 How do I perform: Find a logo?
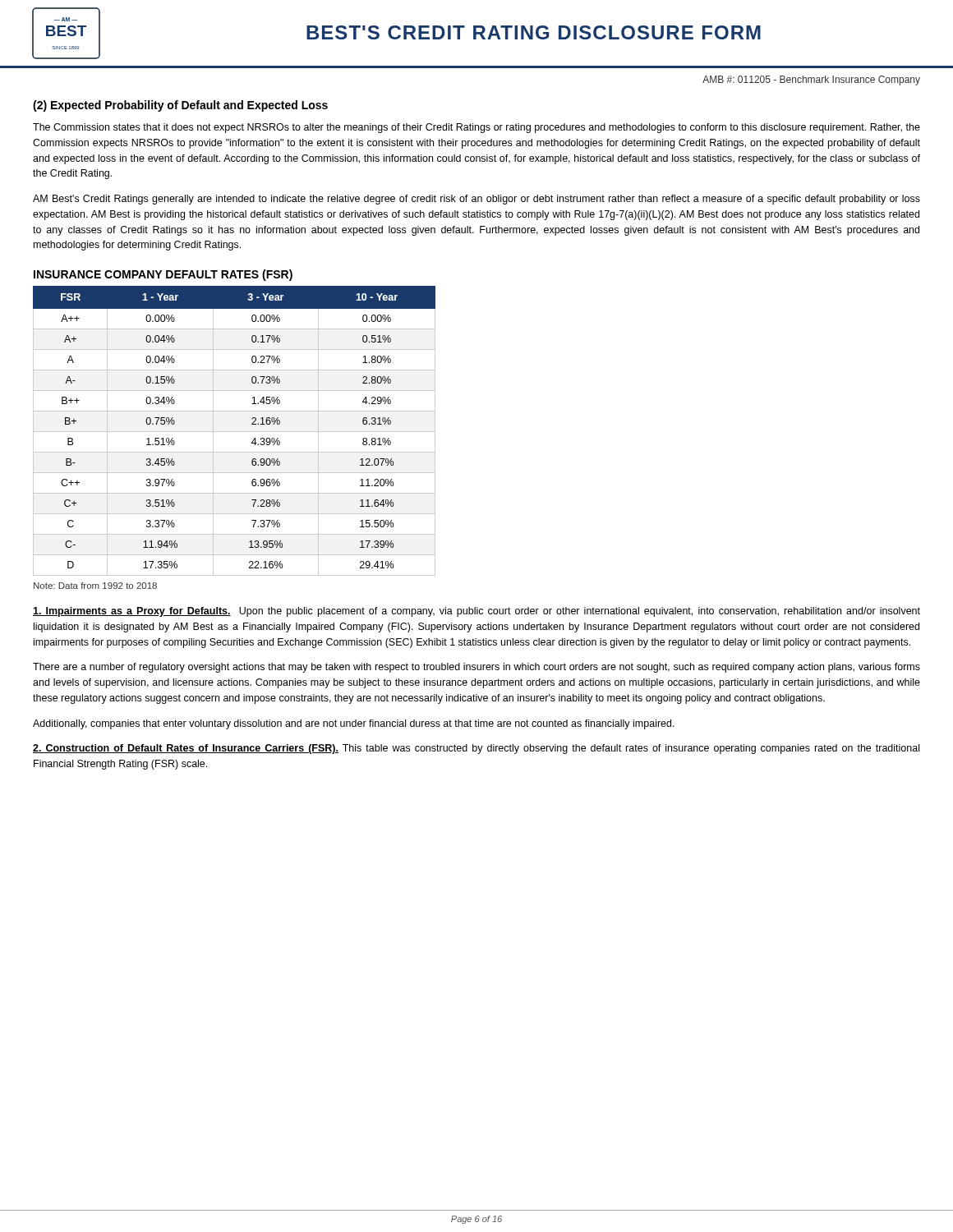coord(58,33)
